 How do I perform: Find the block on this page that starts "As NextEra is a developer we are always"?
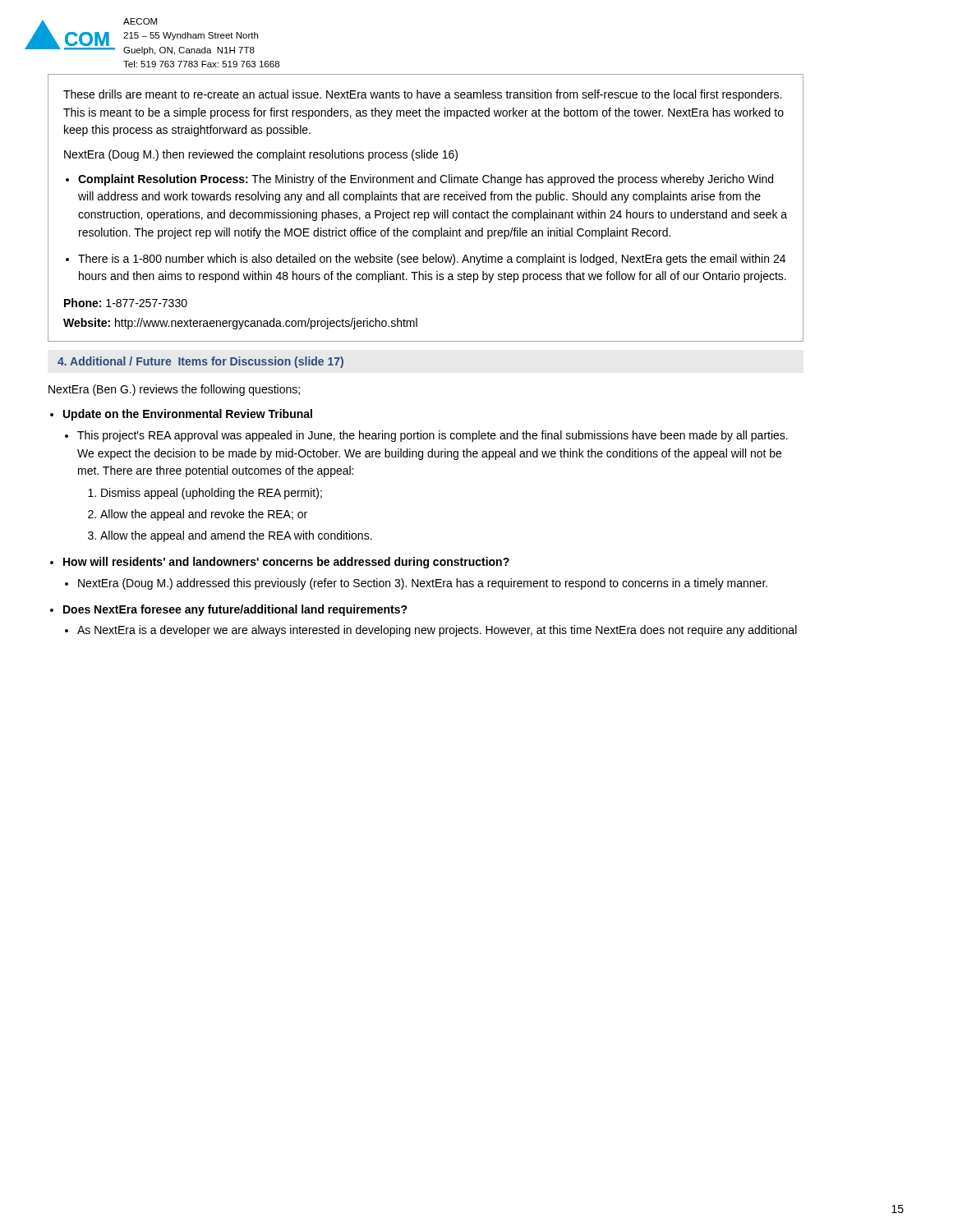click(x=437, y=630)
